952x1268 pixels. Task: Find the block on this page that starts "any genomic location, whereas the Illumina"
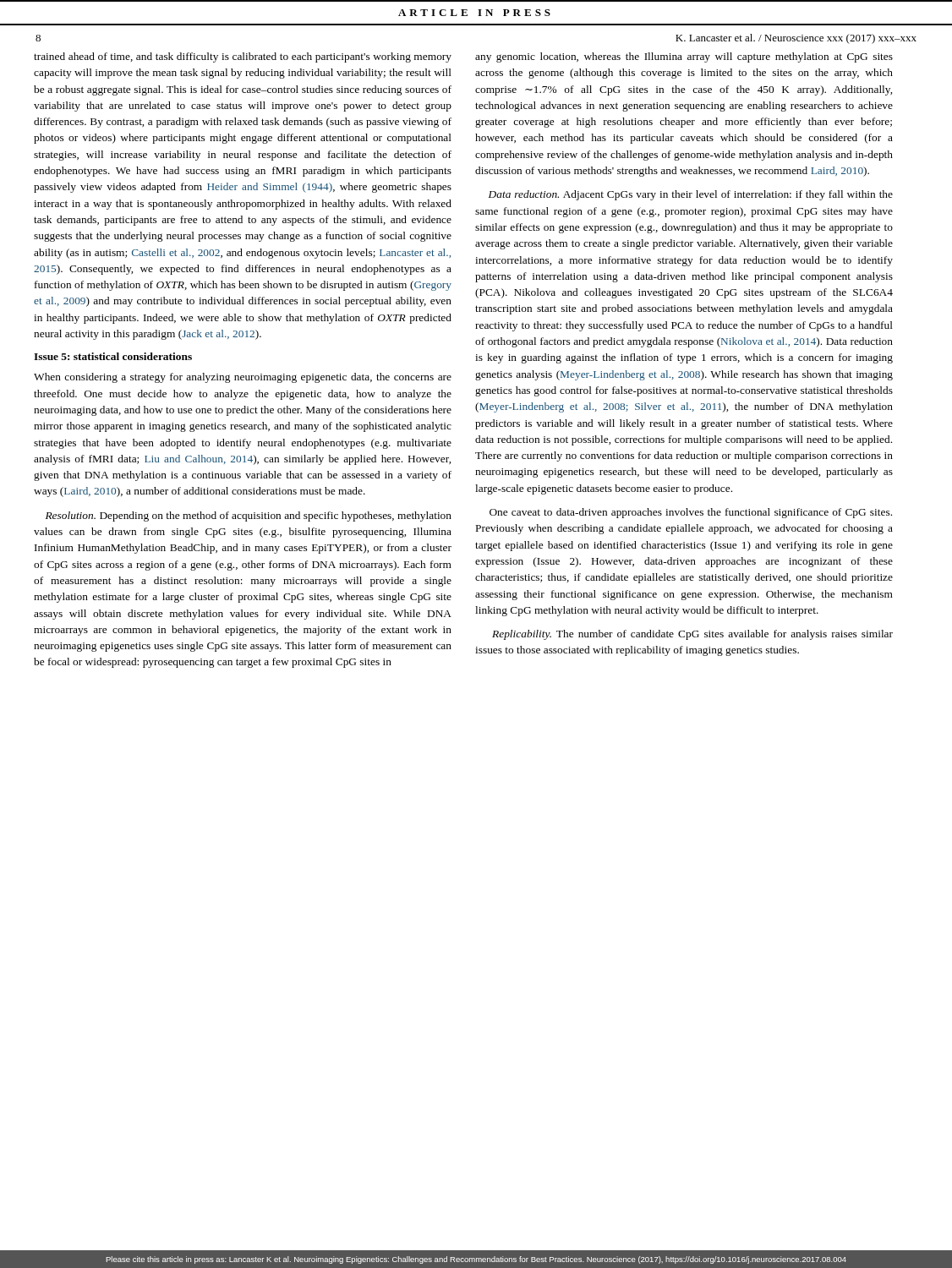coord(684,113)
